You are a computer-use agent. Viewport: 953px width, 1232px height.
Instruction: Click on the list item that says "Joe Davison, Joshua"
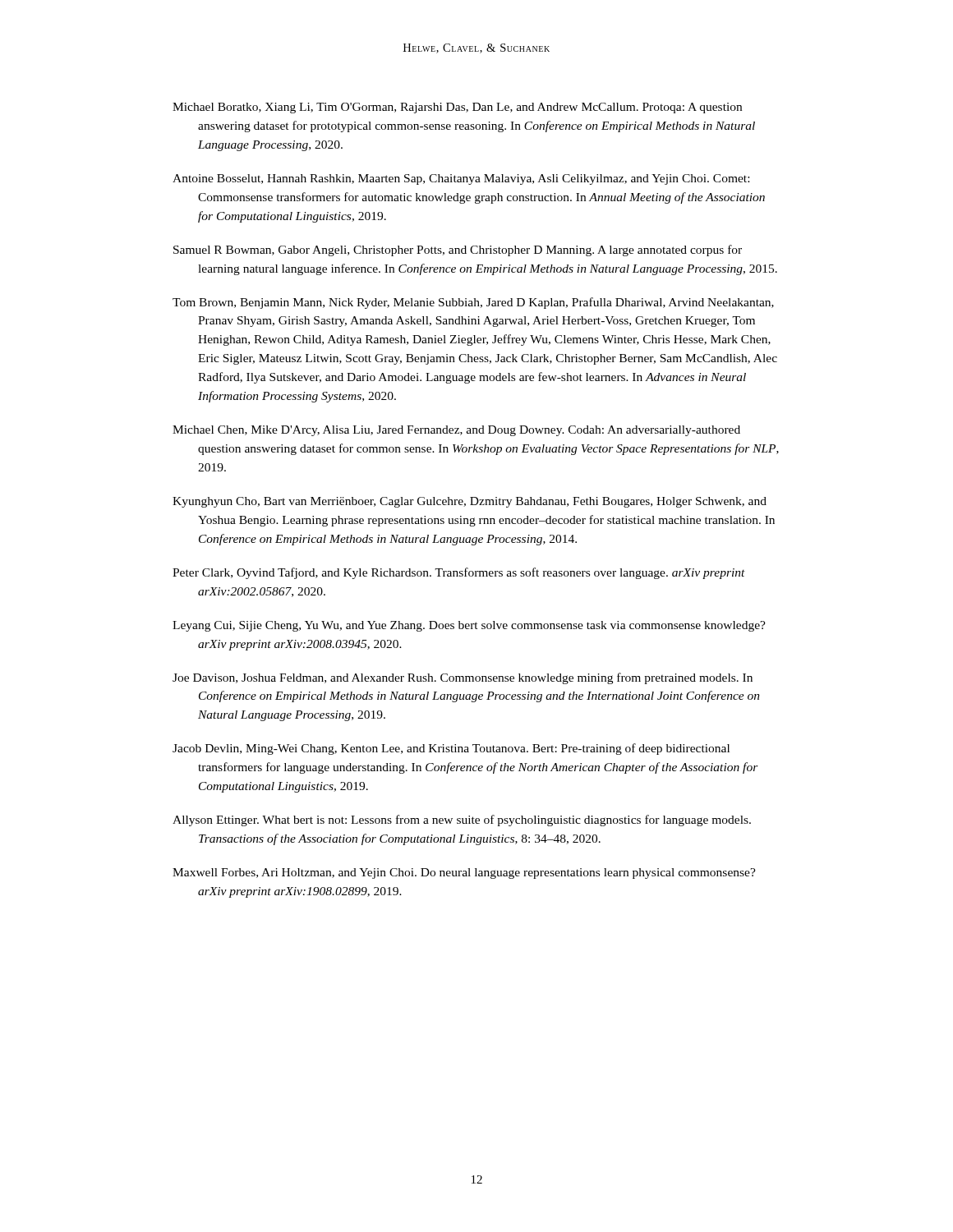(x=466, y=696)
